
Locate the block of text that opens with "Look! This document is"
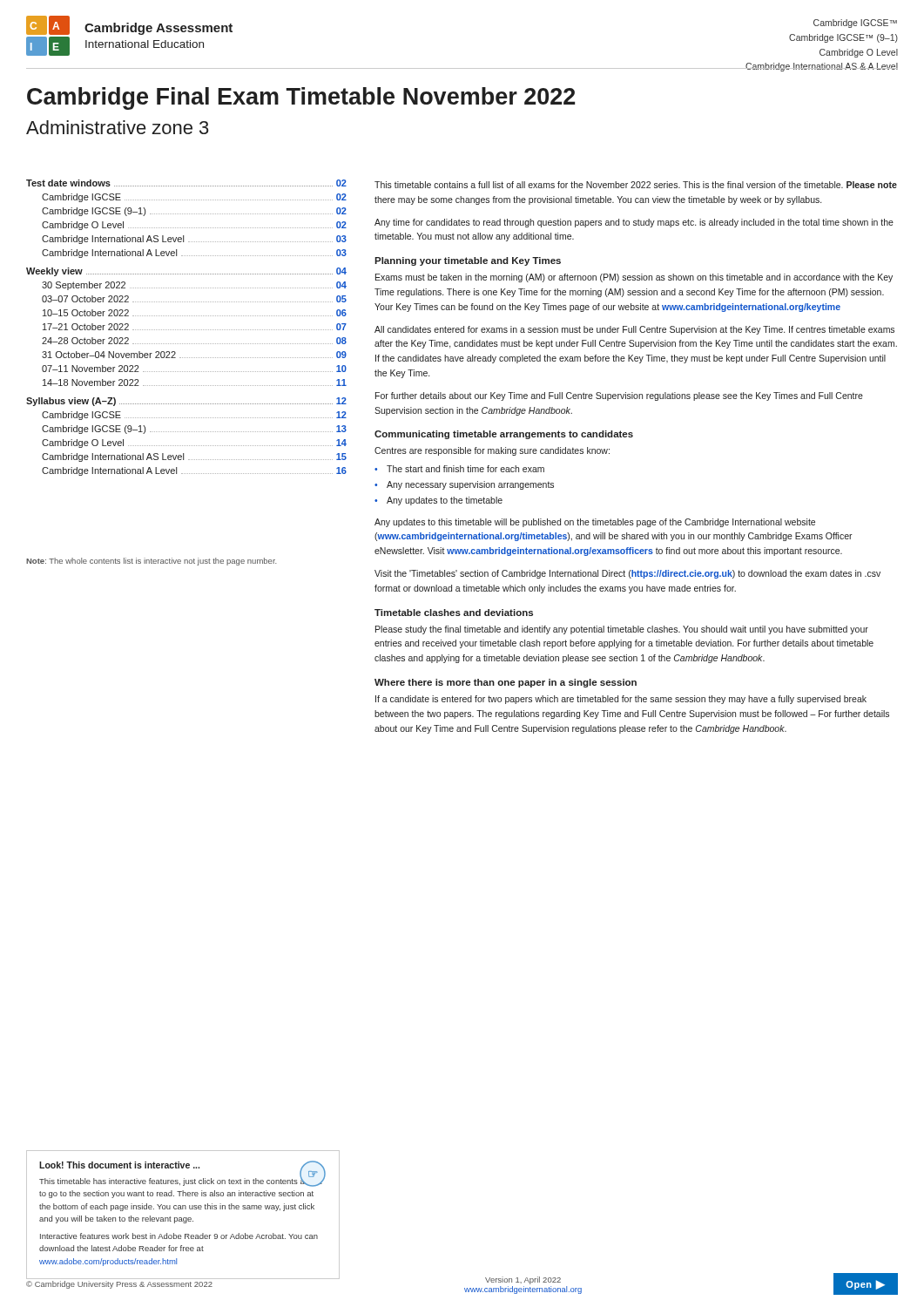(x=183, y=1214)
